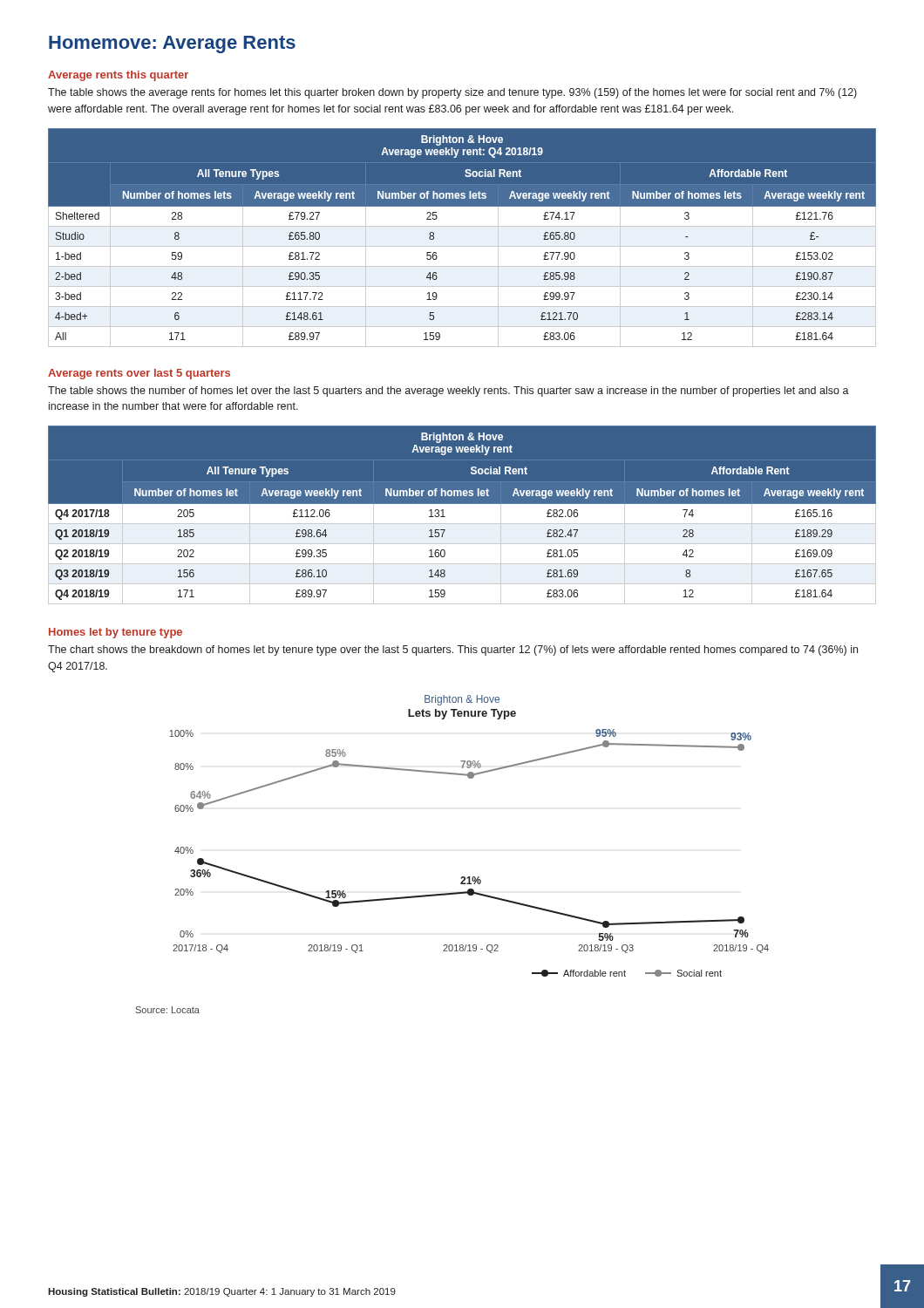924x1308 pixels.
Task: Select the text block starting "The table shows the number of homes"
Action: [462, 399]
